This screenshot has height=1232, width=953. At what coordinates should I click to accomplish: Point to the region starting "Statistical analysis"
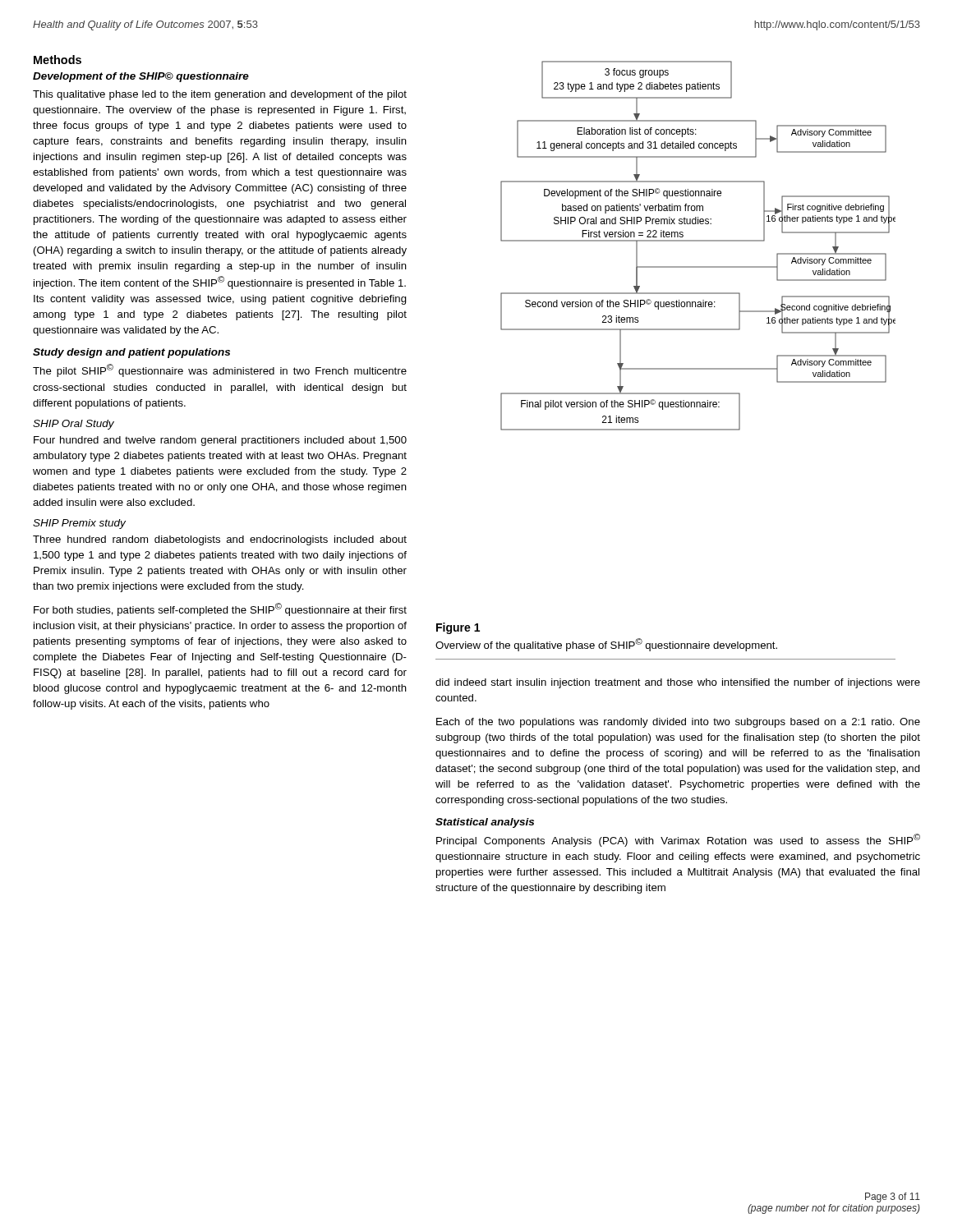click(x=485, y=822)
